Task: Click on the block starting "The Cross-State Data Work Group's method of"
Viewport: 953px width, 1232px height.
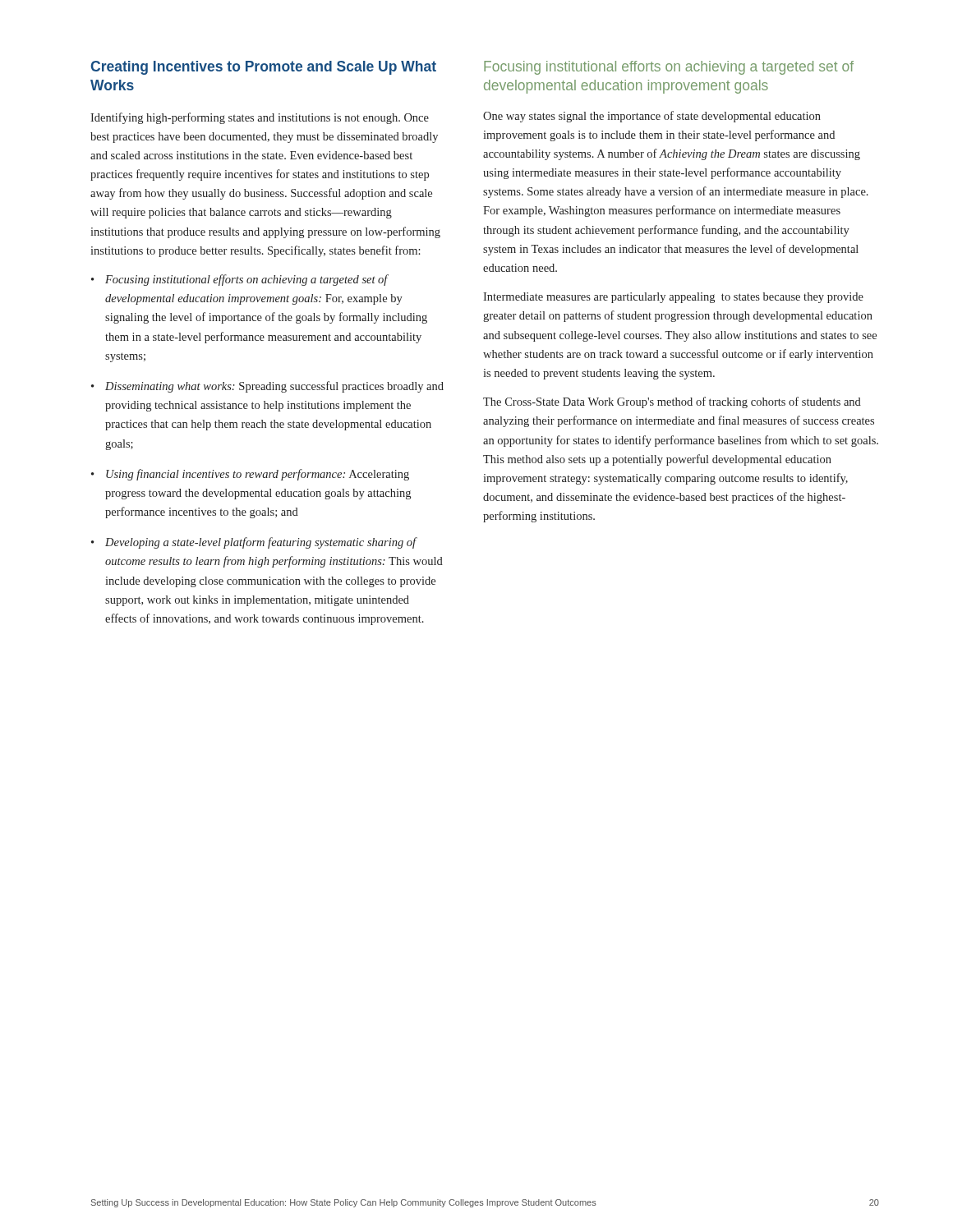Action: (681, 459)
